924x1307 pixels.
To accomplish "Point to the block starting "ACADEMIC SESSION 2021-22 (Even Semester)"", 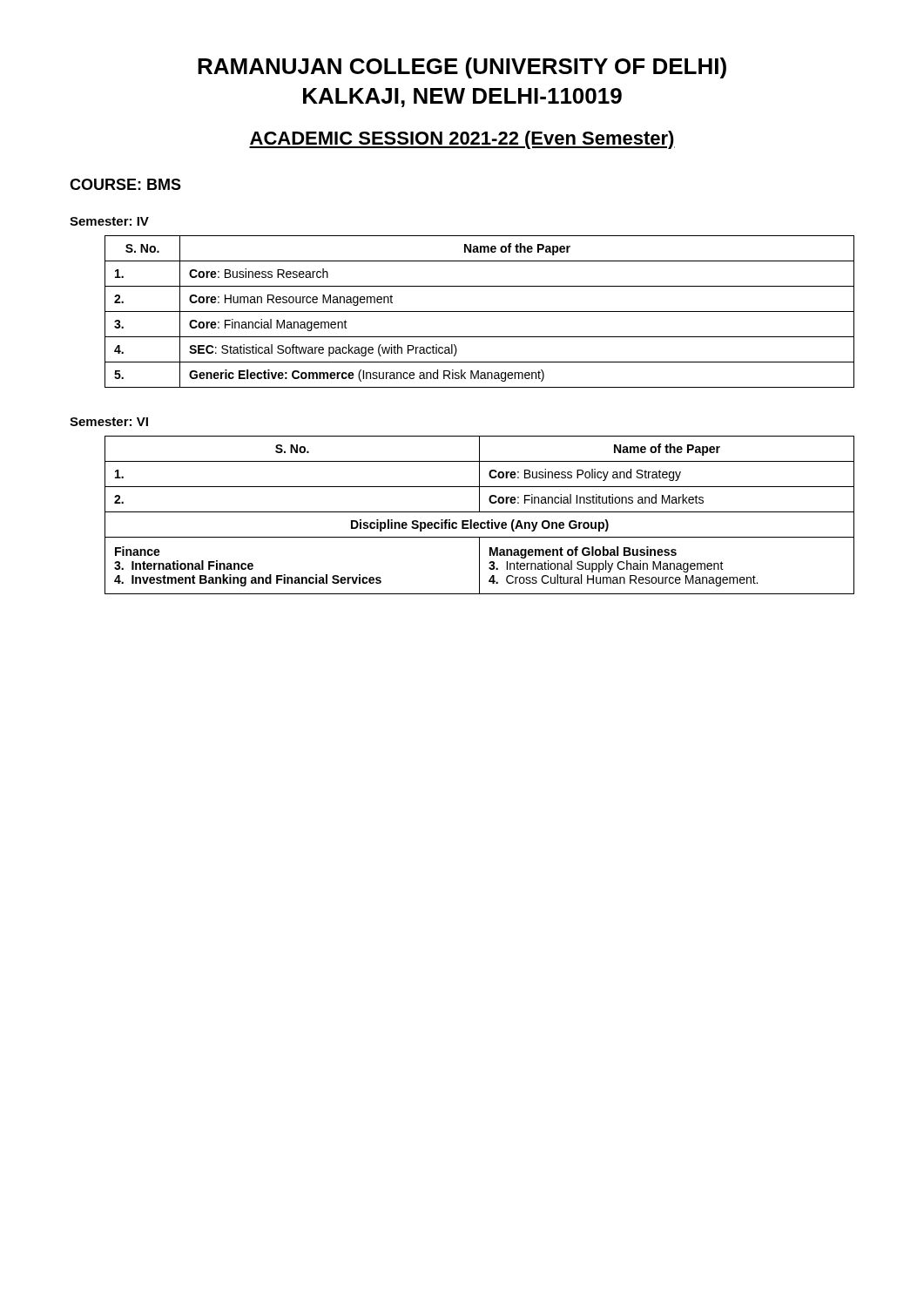I will [x=462, y=138].
